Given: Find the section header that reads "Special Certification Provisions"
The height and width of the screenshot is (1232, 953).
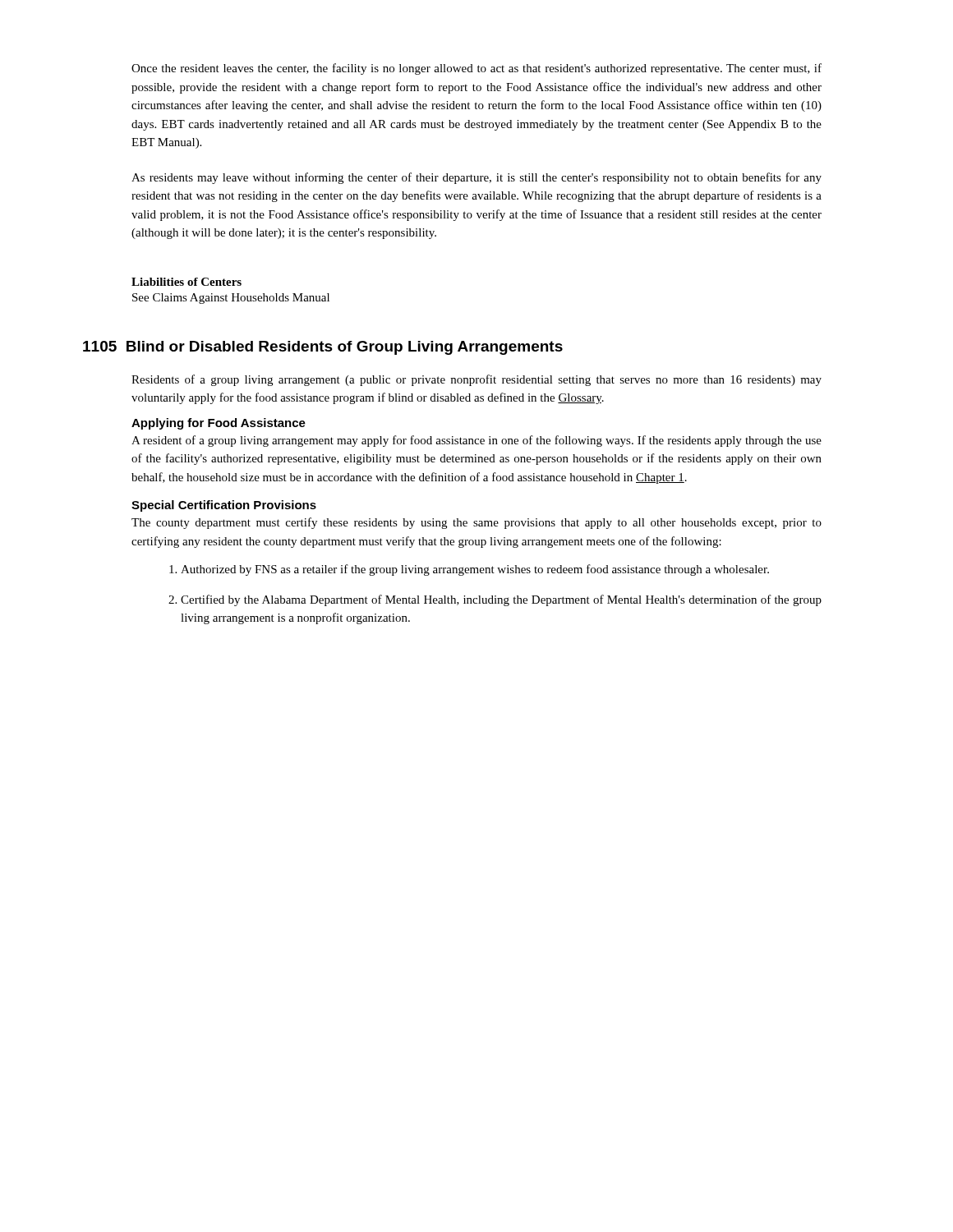Looking at the screenshot, I should [x=224, y=505].
